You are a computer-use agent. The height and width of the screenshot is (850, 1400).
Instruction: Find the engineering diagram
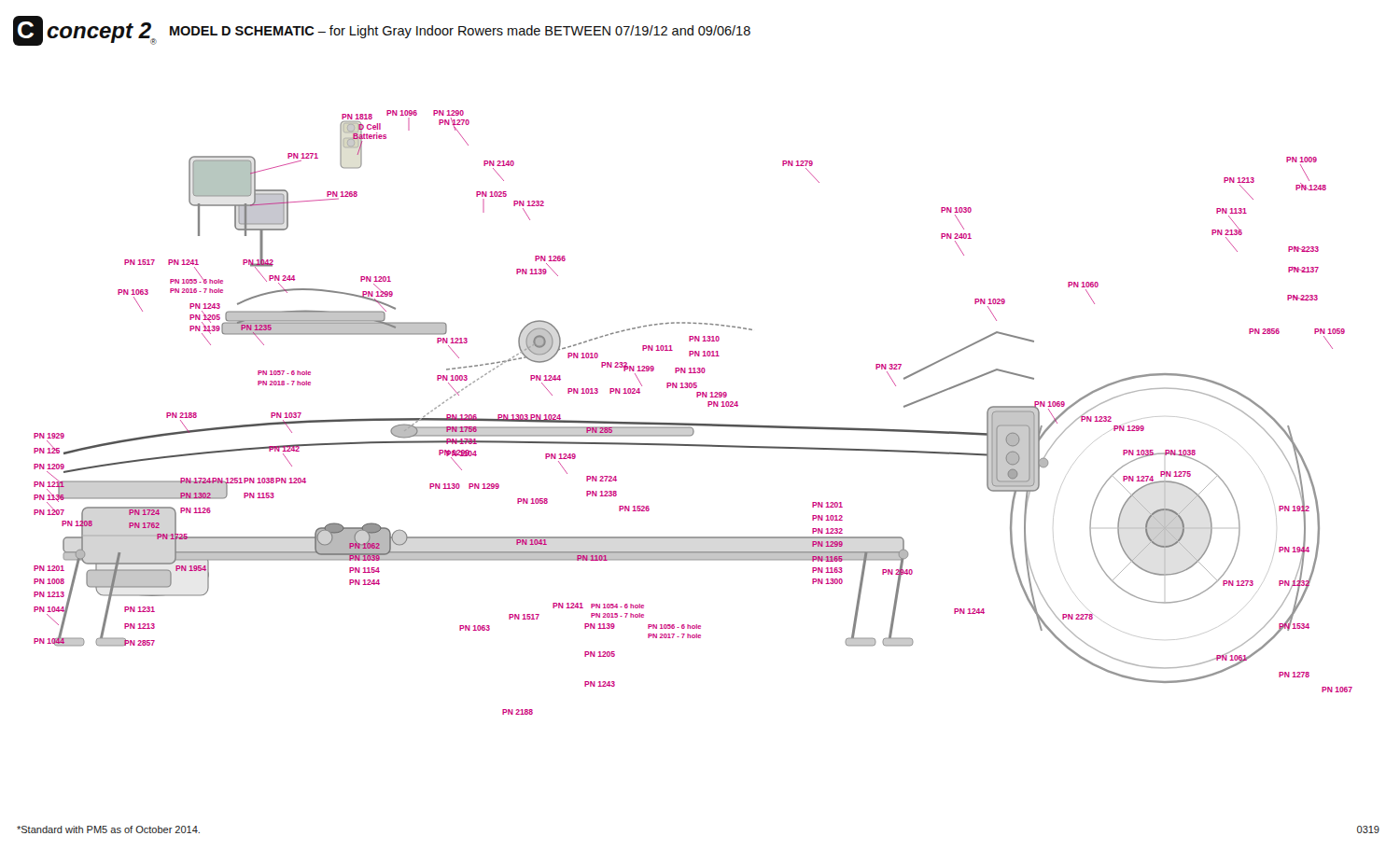coord(700,439)
